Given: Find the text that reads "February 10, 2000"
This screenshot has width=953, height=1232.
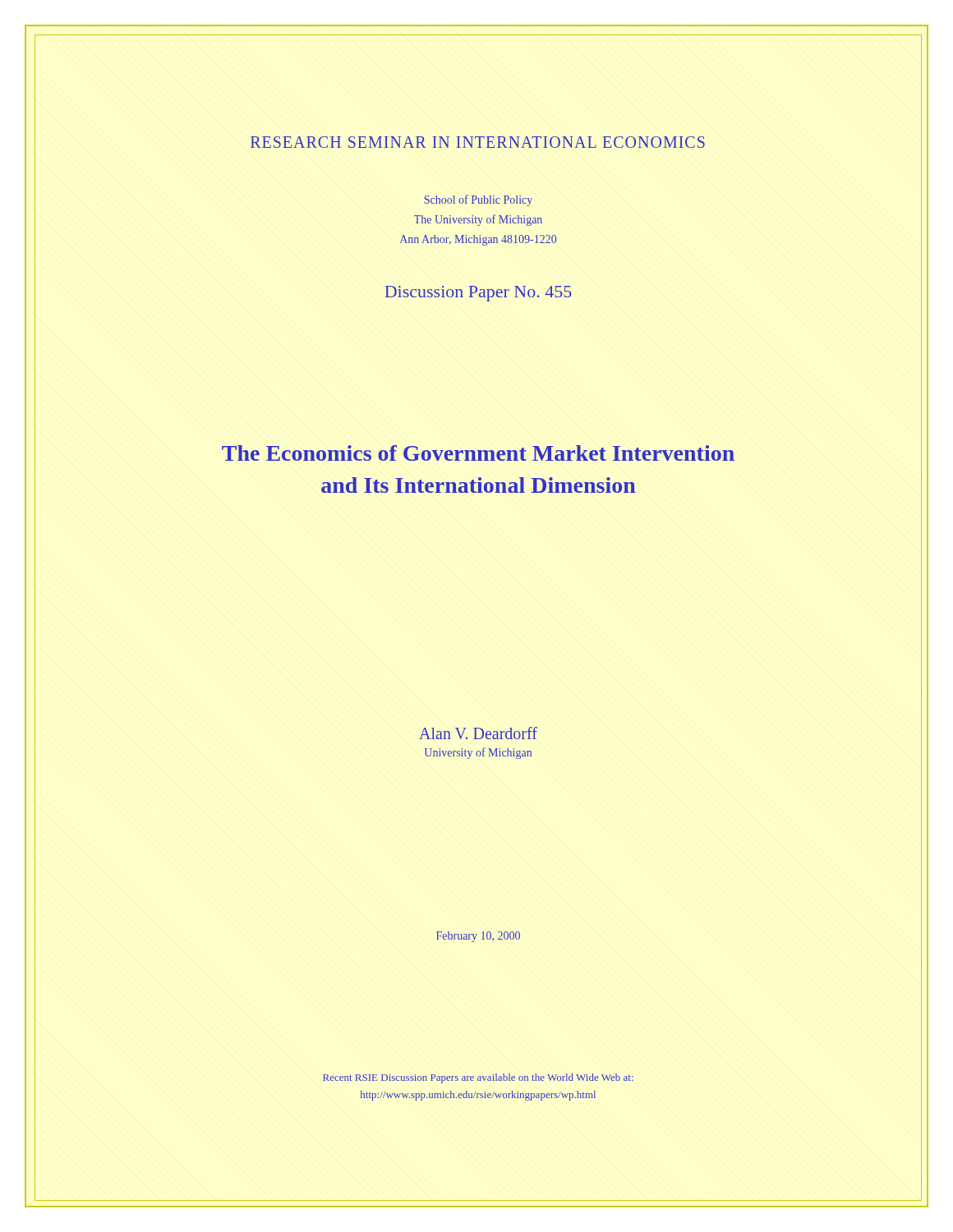Looking at the screenshot, I should (478, 936).
